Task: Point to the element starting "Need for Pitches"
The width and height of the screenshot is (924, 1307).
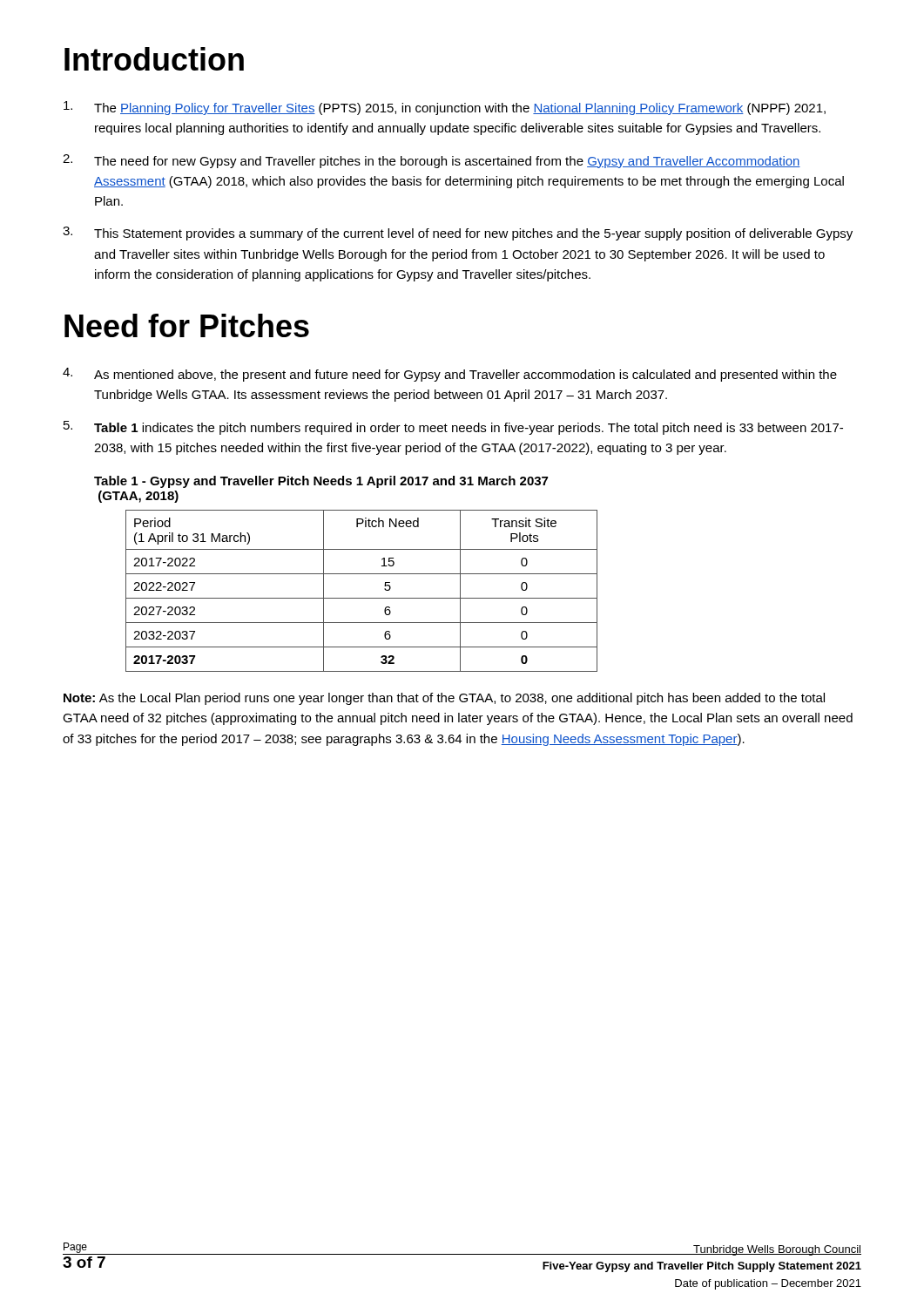Action: 187,325
